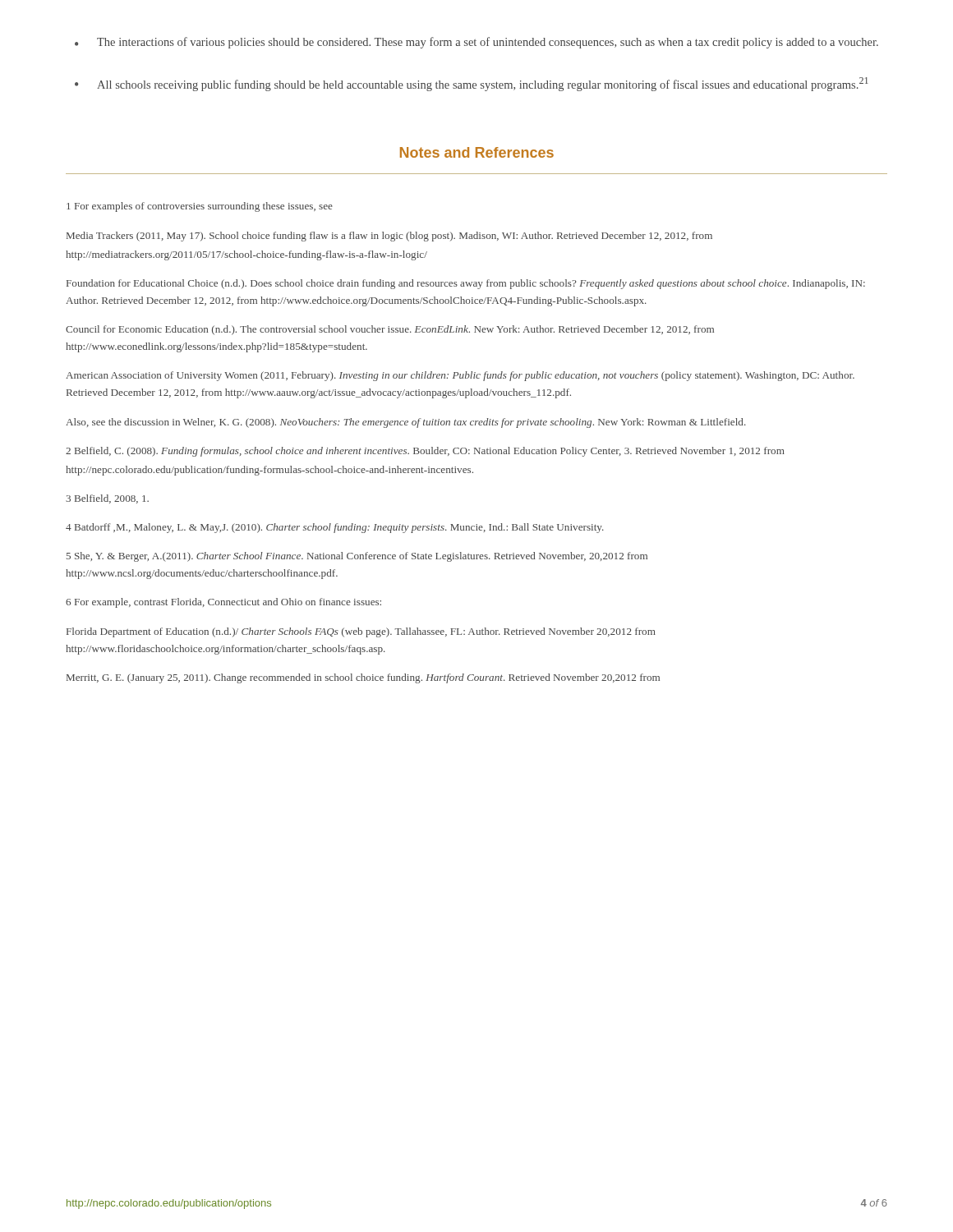Find the block starting "Florida Department of Education (n.d.)/ Charter Schools FAQs"

(476, 640)
